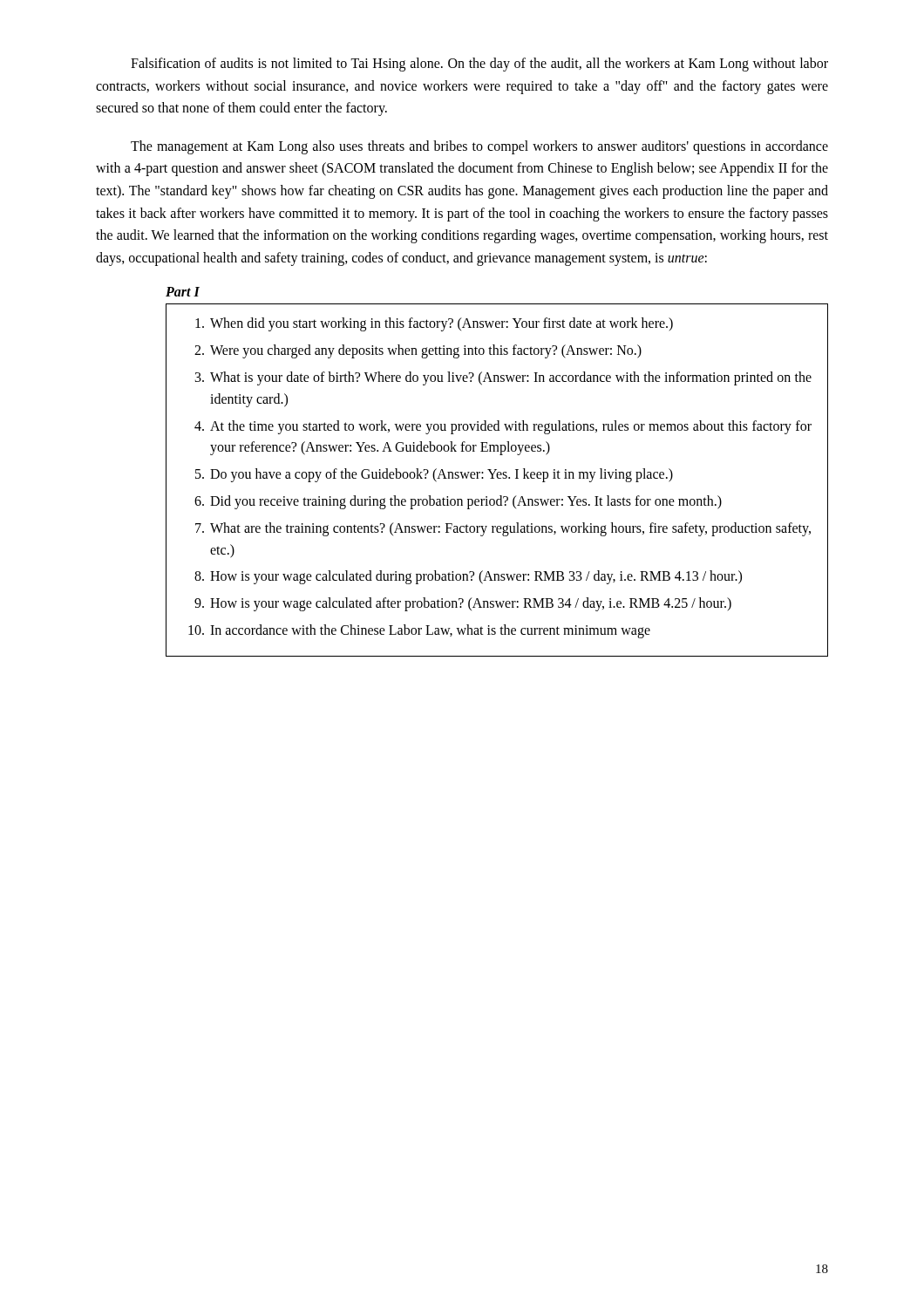Select the text block starting "5. Do you have a"
This screenshot has width=924, height=1308.
(x=497, y=475)
